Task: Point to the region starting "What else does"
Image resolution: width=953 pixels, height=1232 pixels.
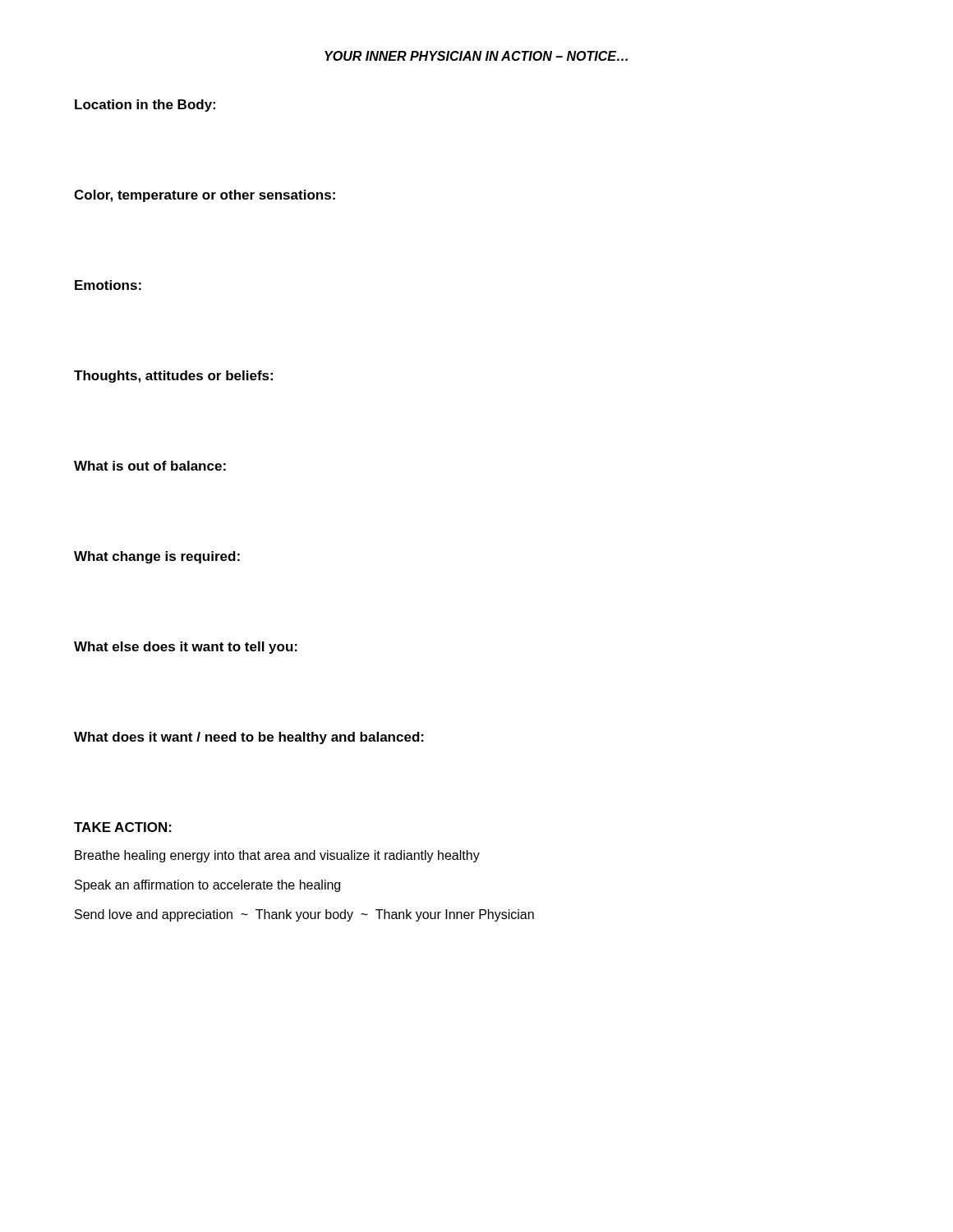Action: 186,647
